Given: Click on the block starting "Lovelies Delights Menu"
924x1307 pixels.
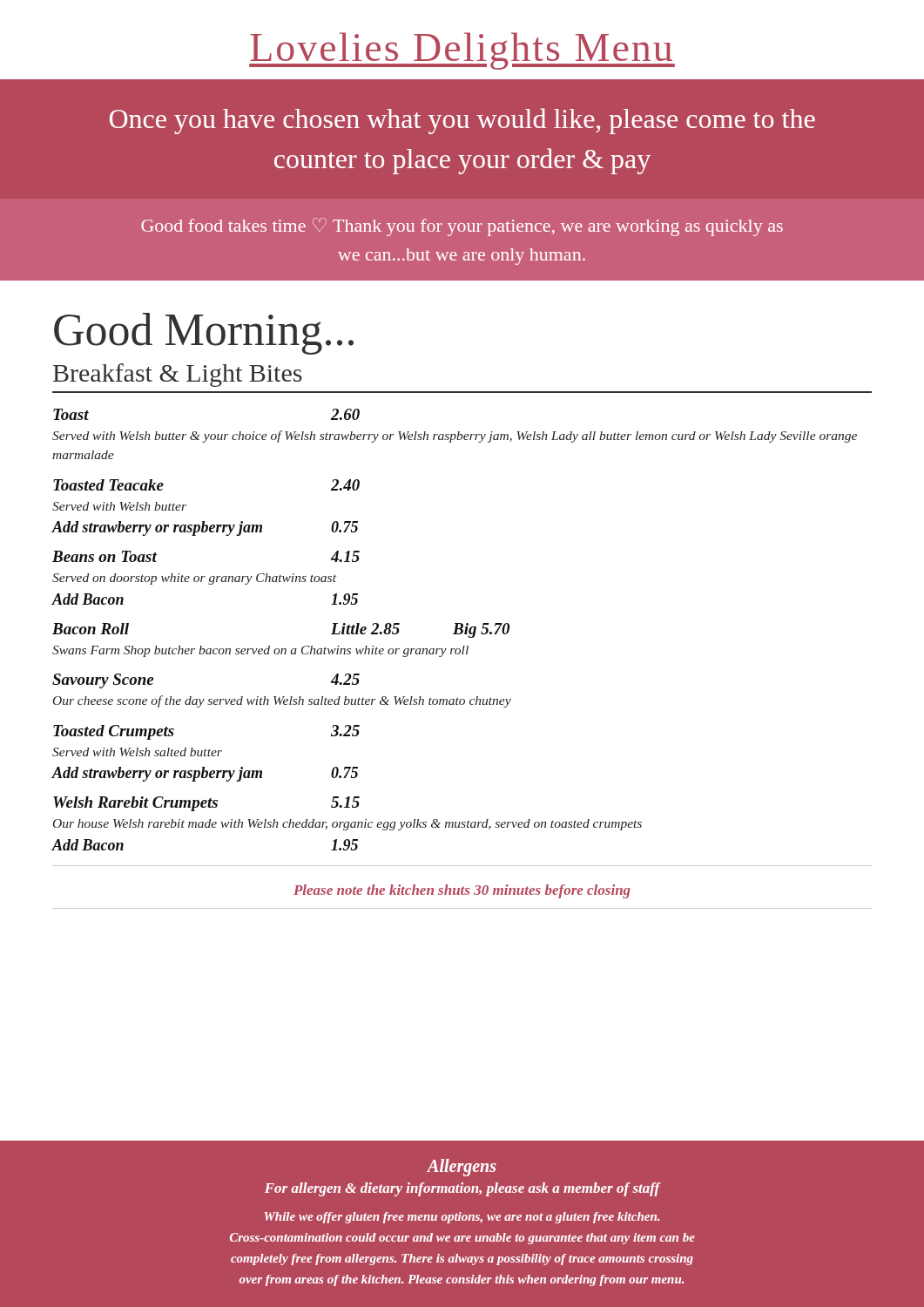Looking at the screenshot, I should (x=462, y=47).
